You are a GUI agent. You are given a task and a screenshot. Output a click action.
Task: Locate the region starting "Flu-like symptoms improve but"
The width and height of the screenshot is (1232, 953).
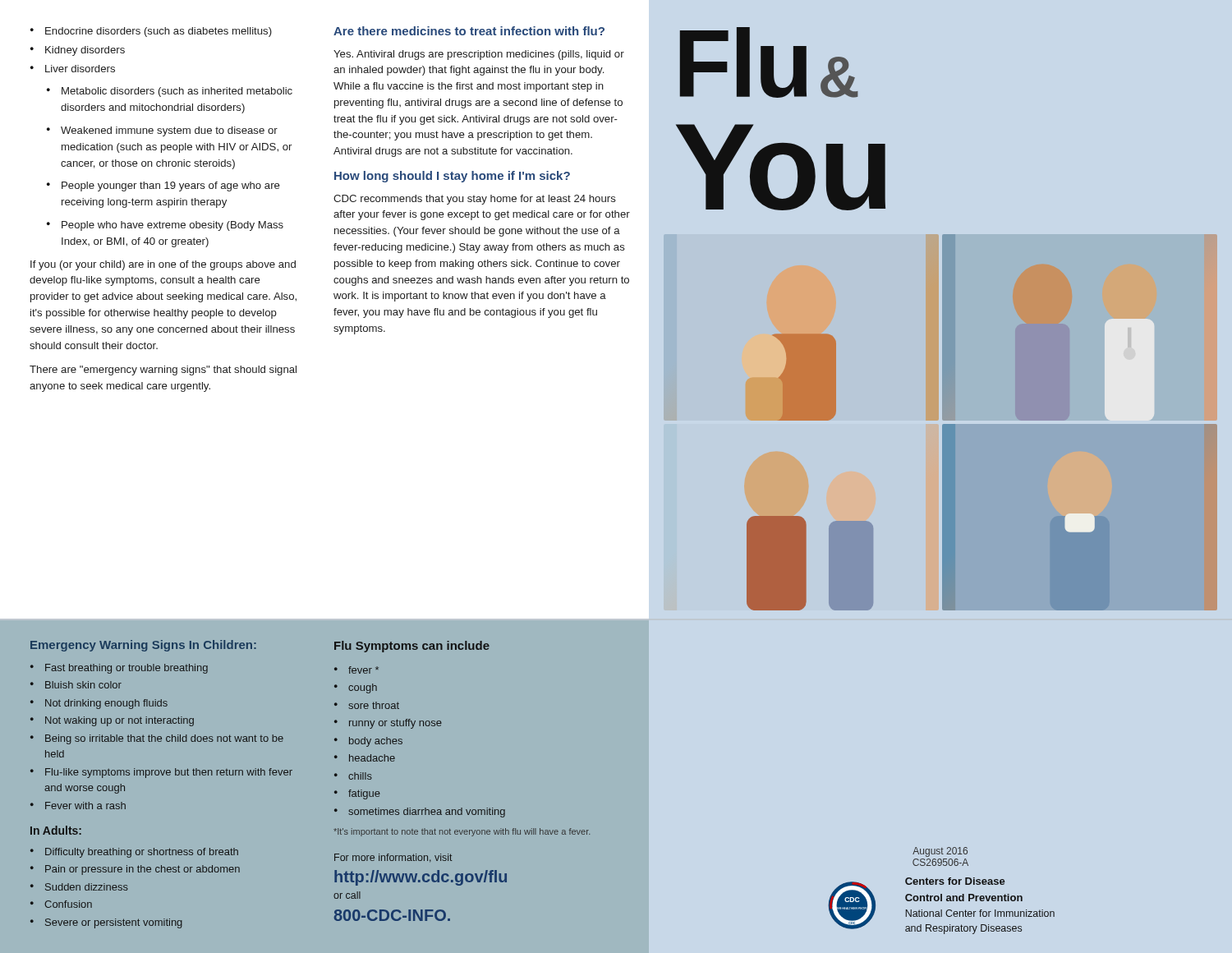click(167, 780)
